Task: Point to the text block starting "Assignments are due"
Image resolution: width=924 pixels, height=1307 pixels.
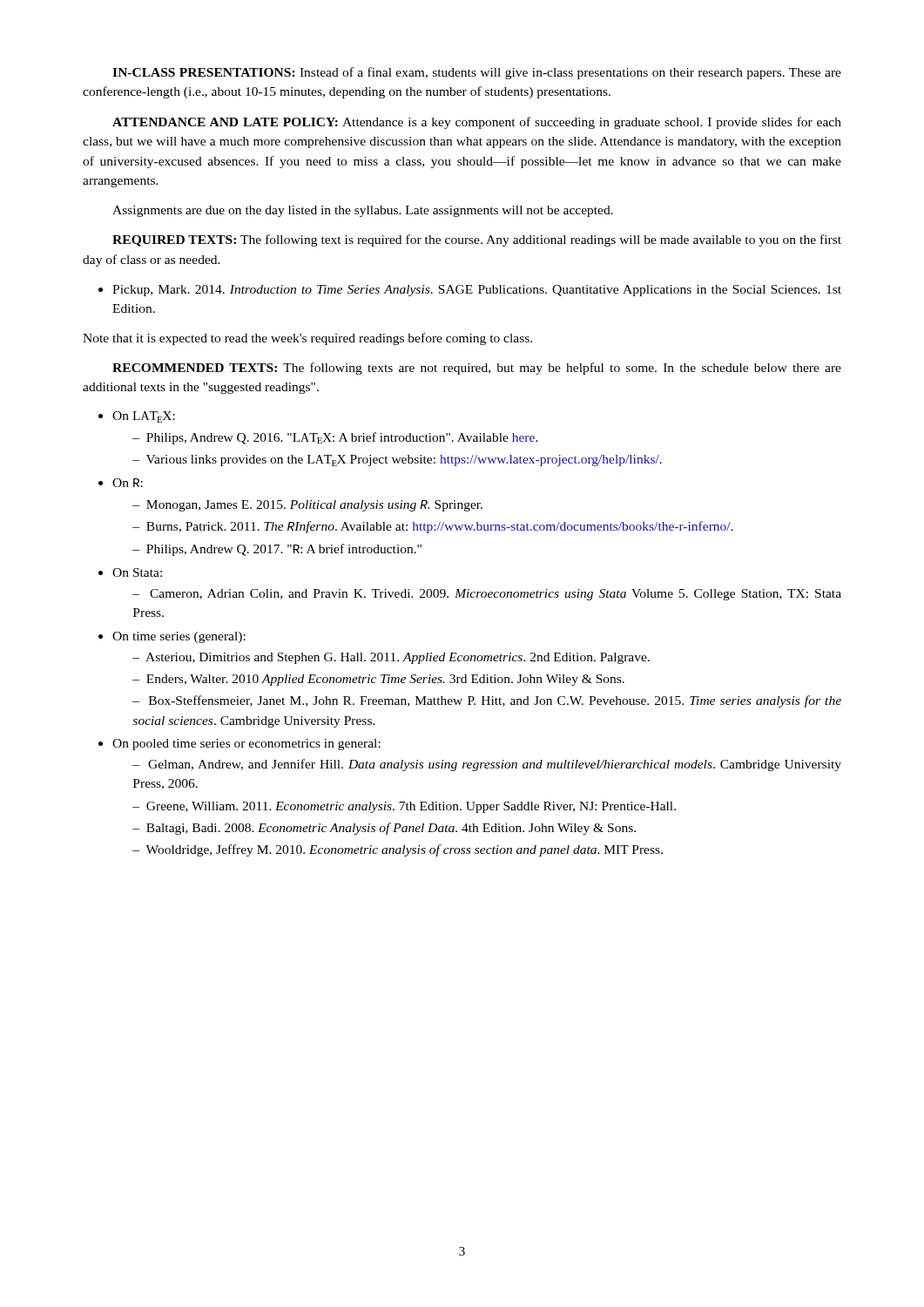Action: point(477,210)
